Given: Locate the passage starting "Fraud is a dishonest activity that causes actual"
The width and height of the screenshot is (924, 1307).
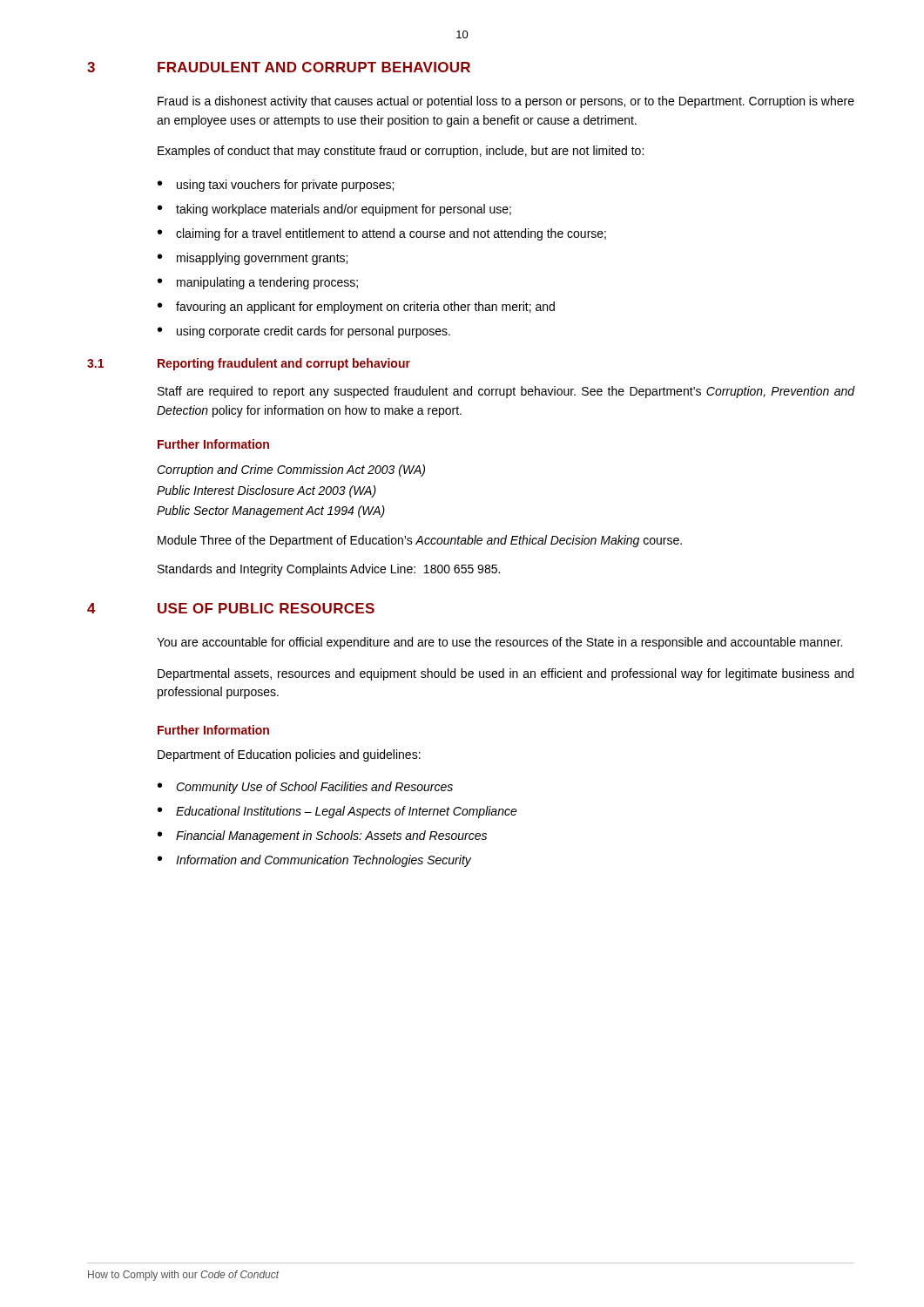Looking at the screenshot, I should pyautogui.click(x=506, y=111).
